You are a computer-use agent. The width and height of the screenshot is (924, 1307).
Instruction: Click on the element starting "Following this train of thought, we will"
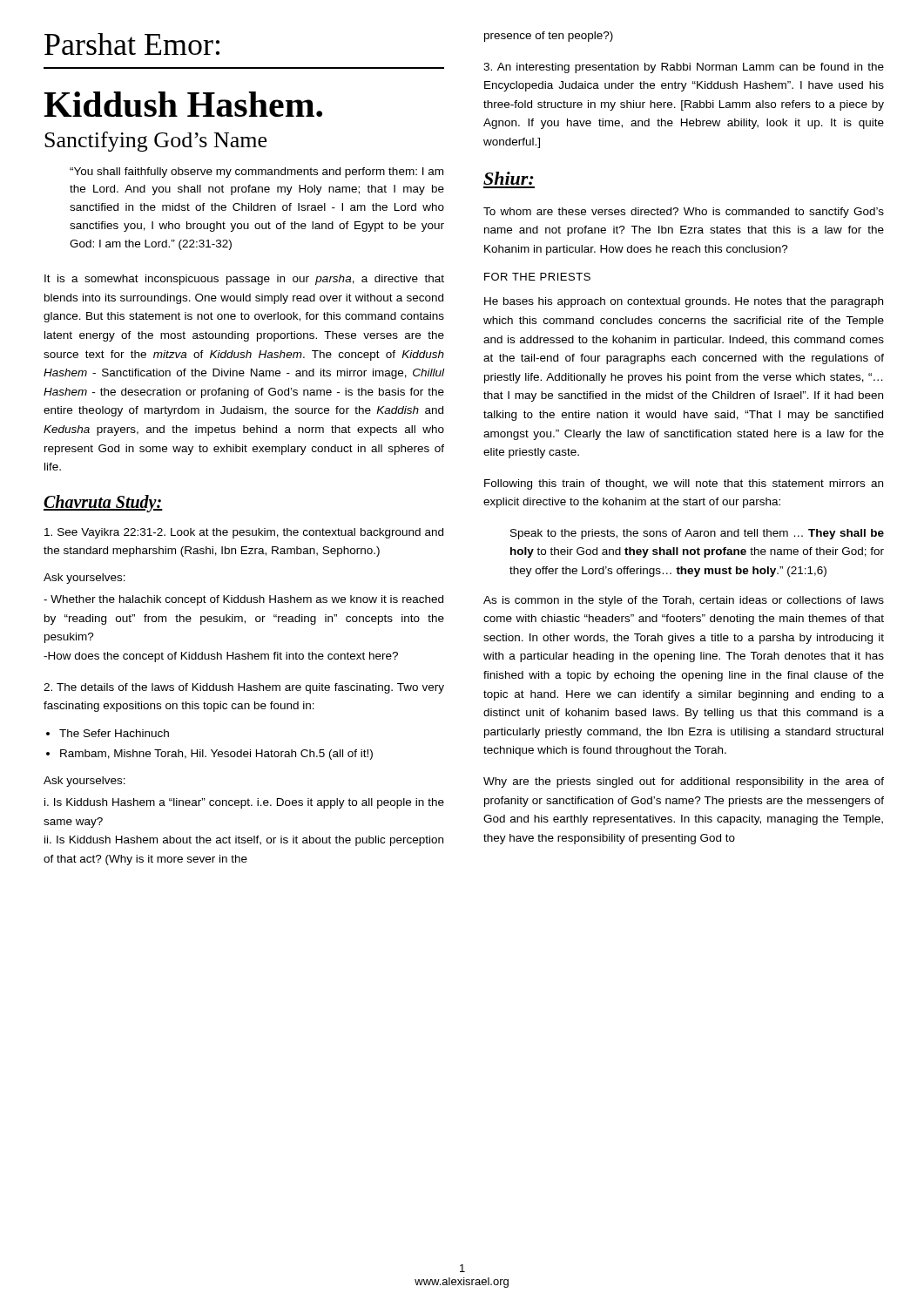point(684,493)
